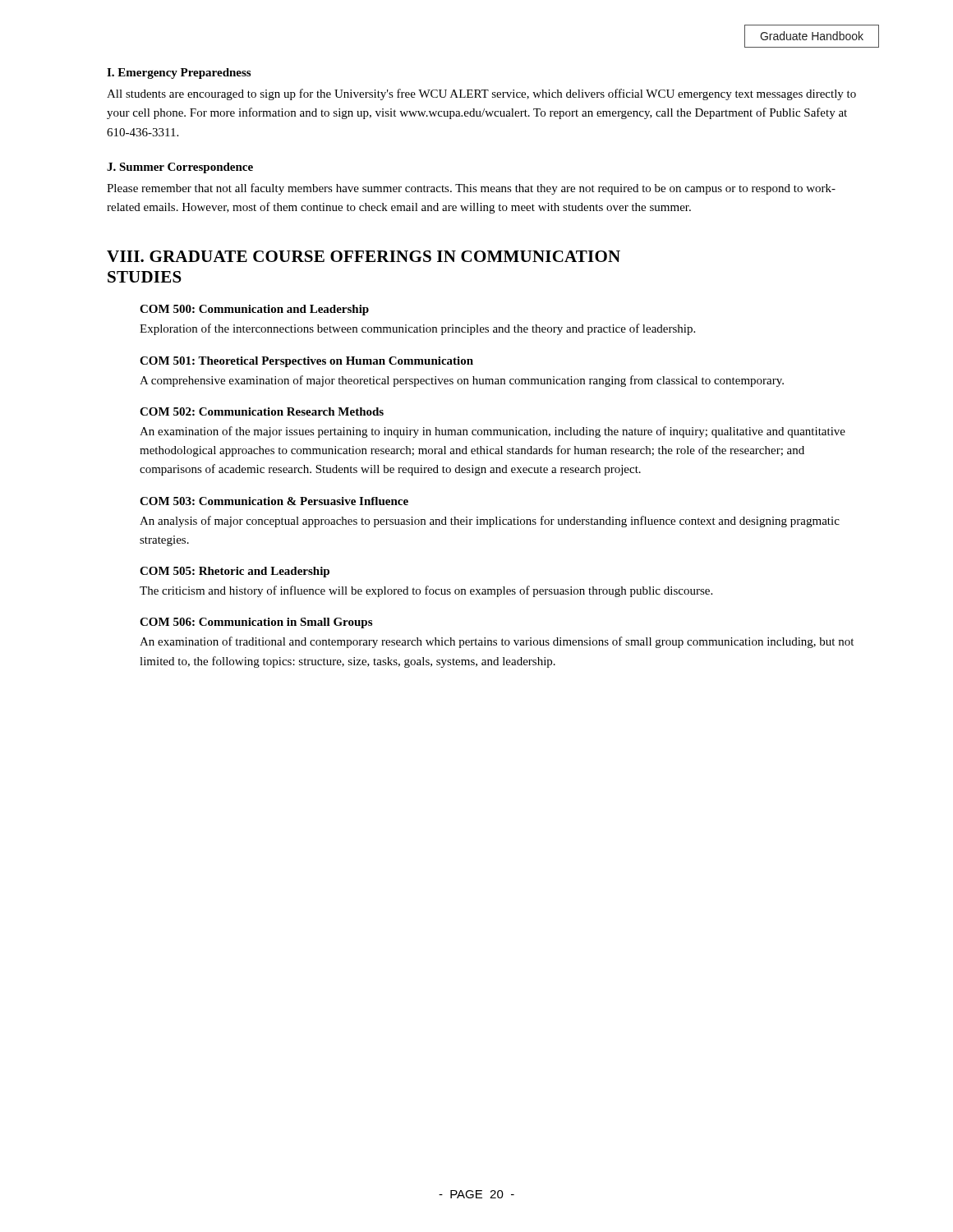Find the element starting "A comprehensive examination of major theoretical"
Screen dimensions: 1232x953
(462, 380)
